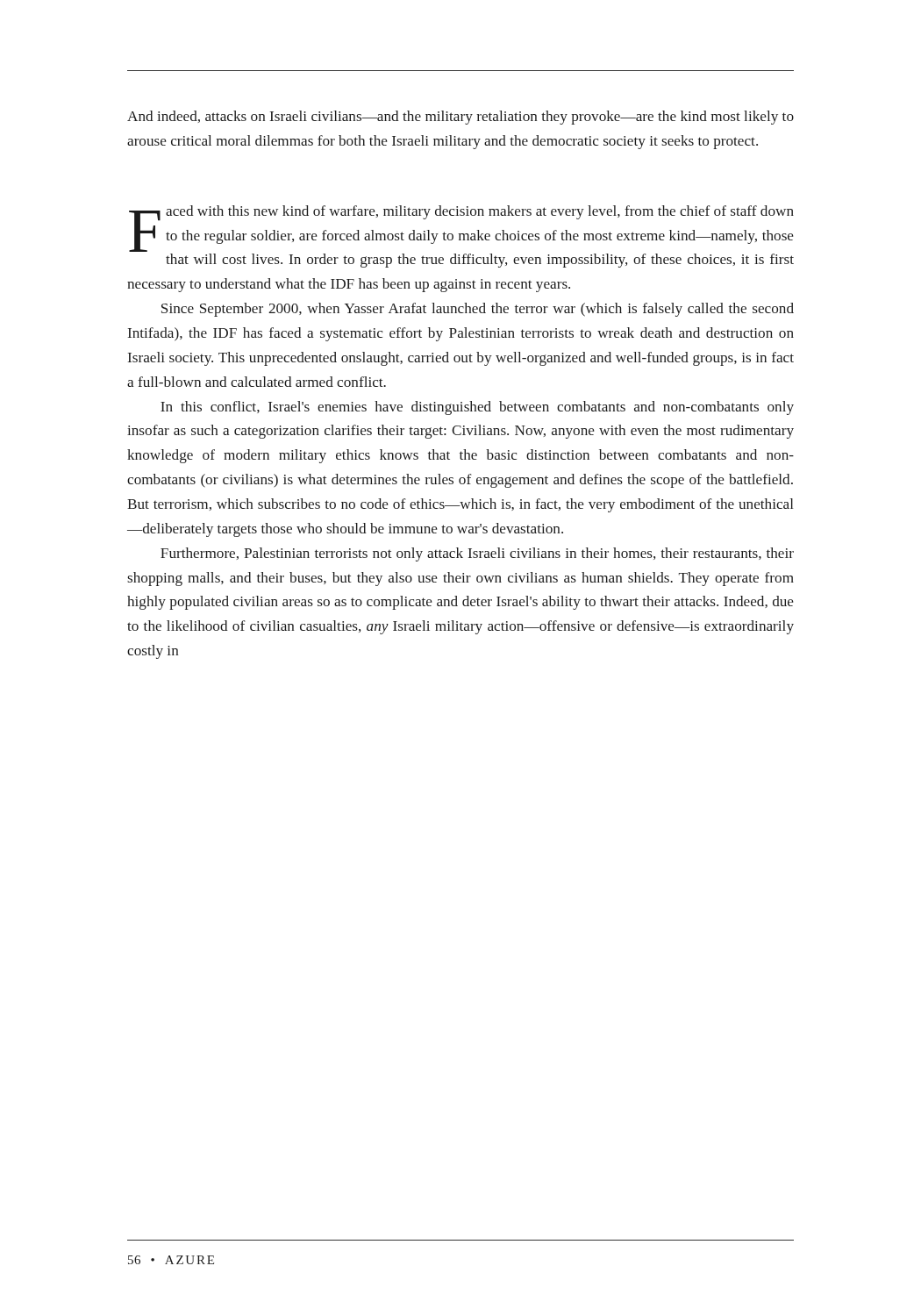Screen dimensions: 1316x921
Task: Select the text block that reads "Since September 2000, when Yasser"
Action: [460, 346]
